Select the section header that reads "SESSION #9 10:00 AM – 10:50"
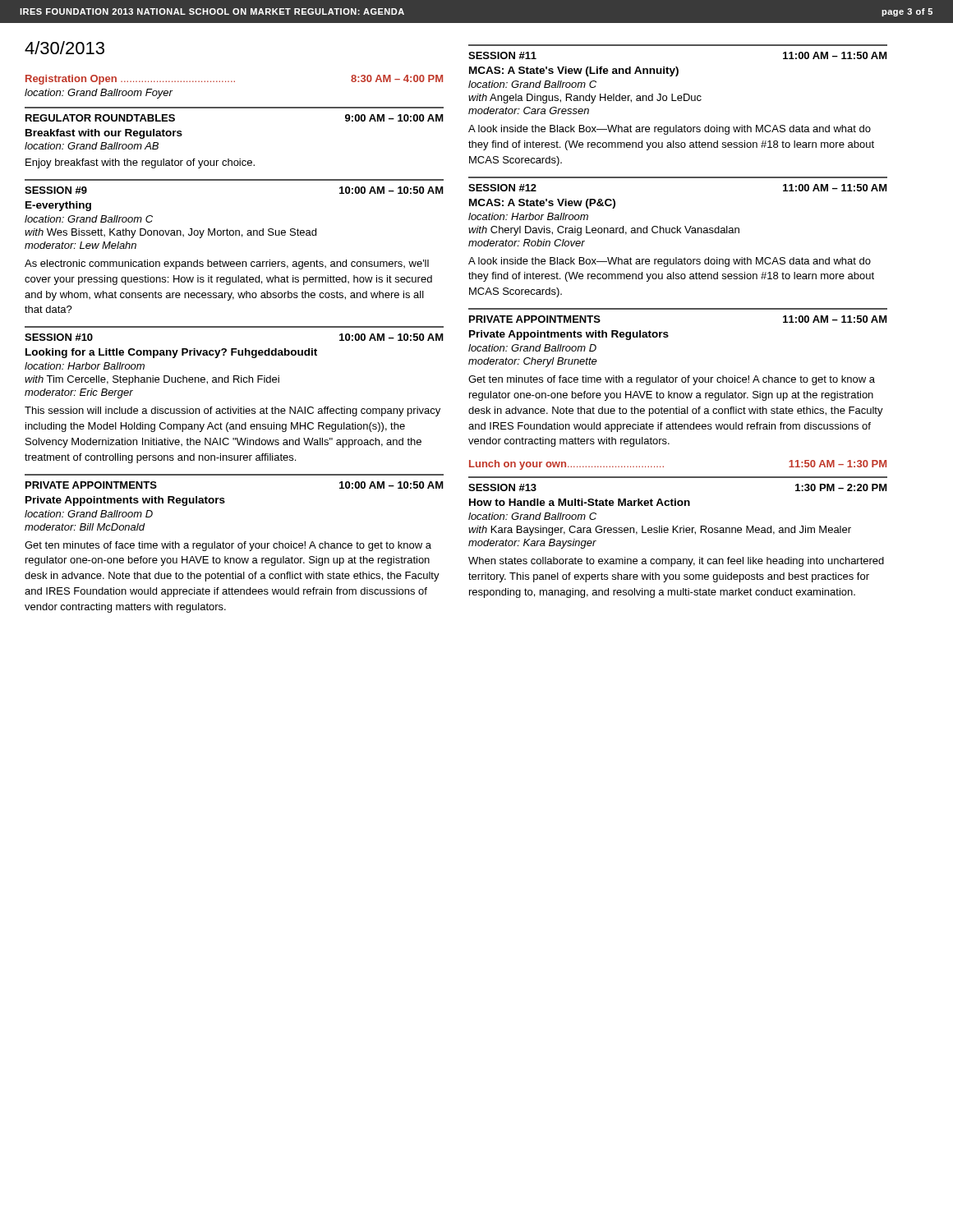The height and width of the screenshot is (1232, 953). click(x=234, y=190)
